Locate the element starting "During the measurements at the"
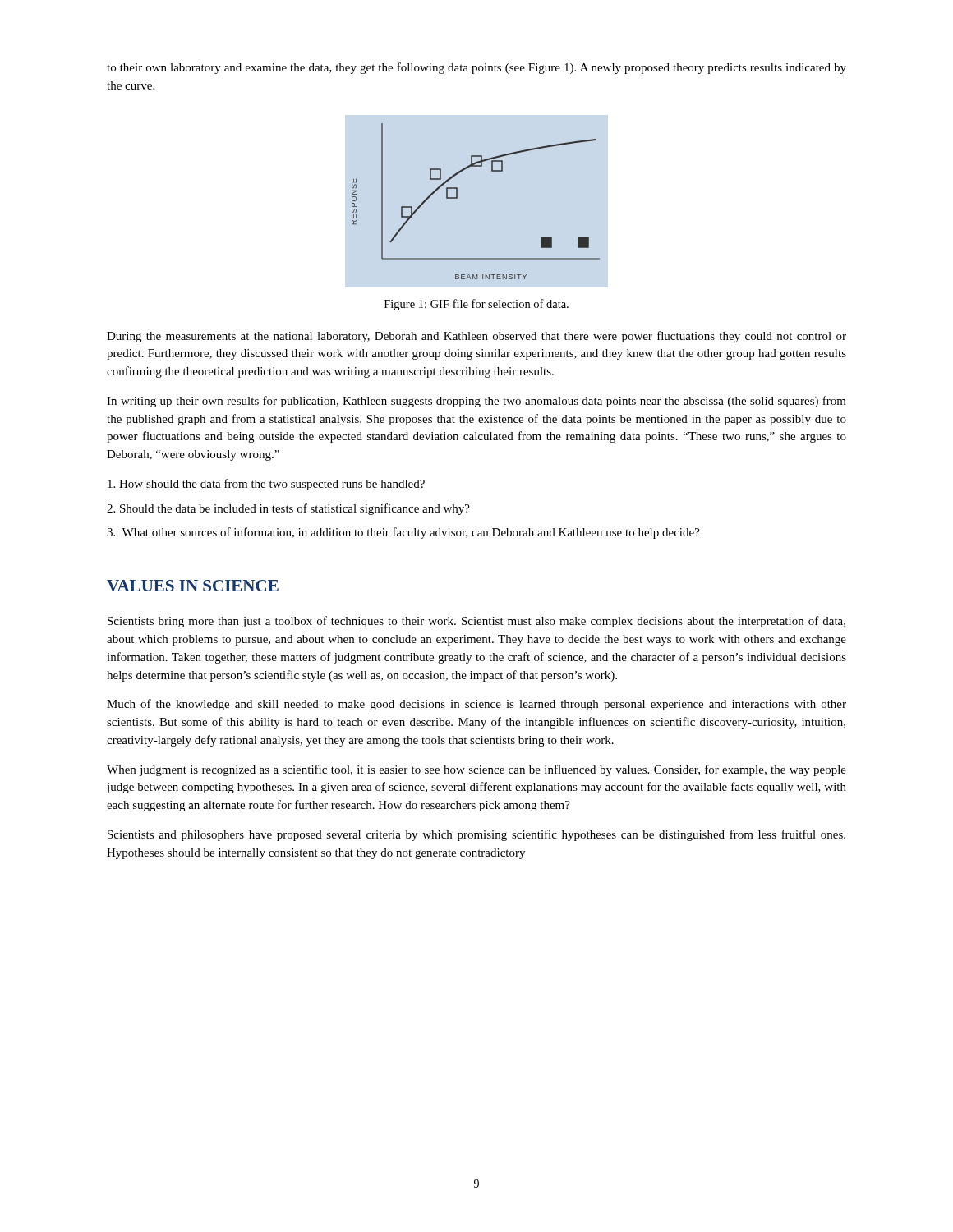Image resolution: width=953 pixels, height=1232 pixels. pyautogui.click(x=476, y=353)
